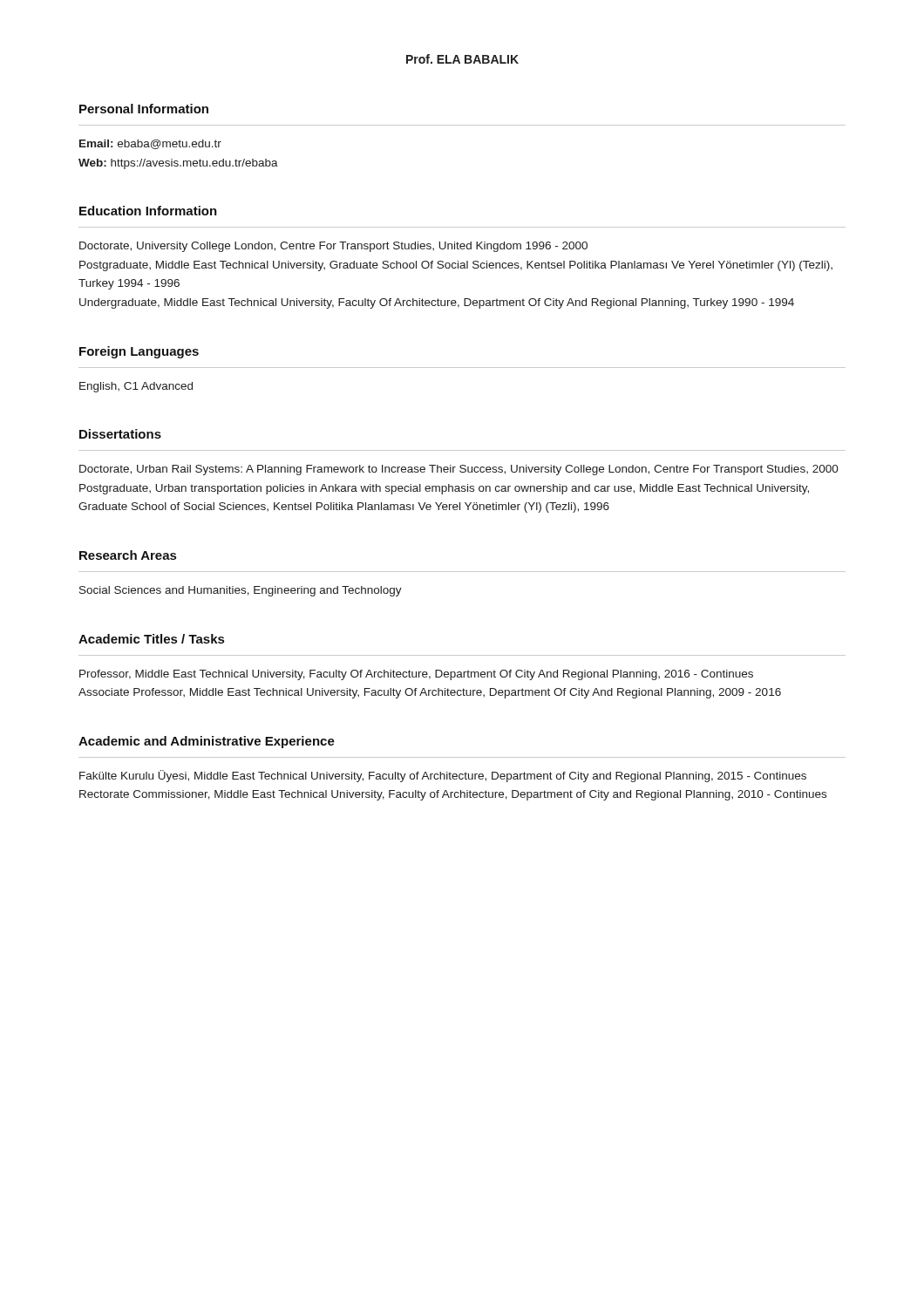Click where it says "Education Information"

(148, 211)
